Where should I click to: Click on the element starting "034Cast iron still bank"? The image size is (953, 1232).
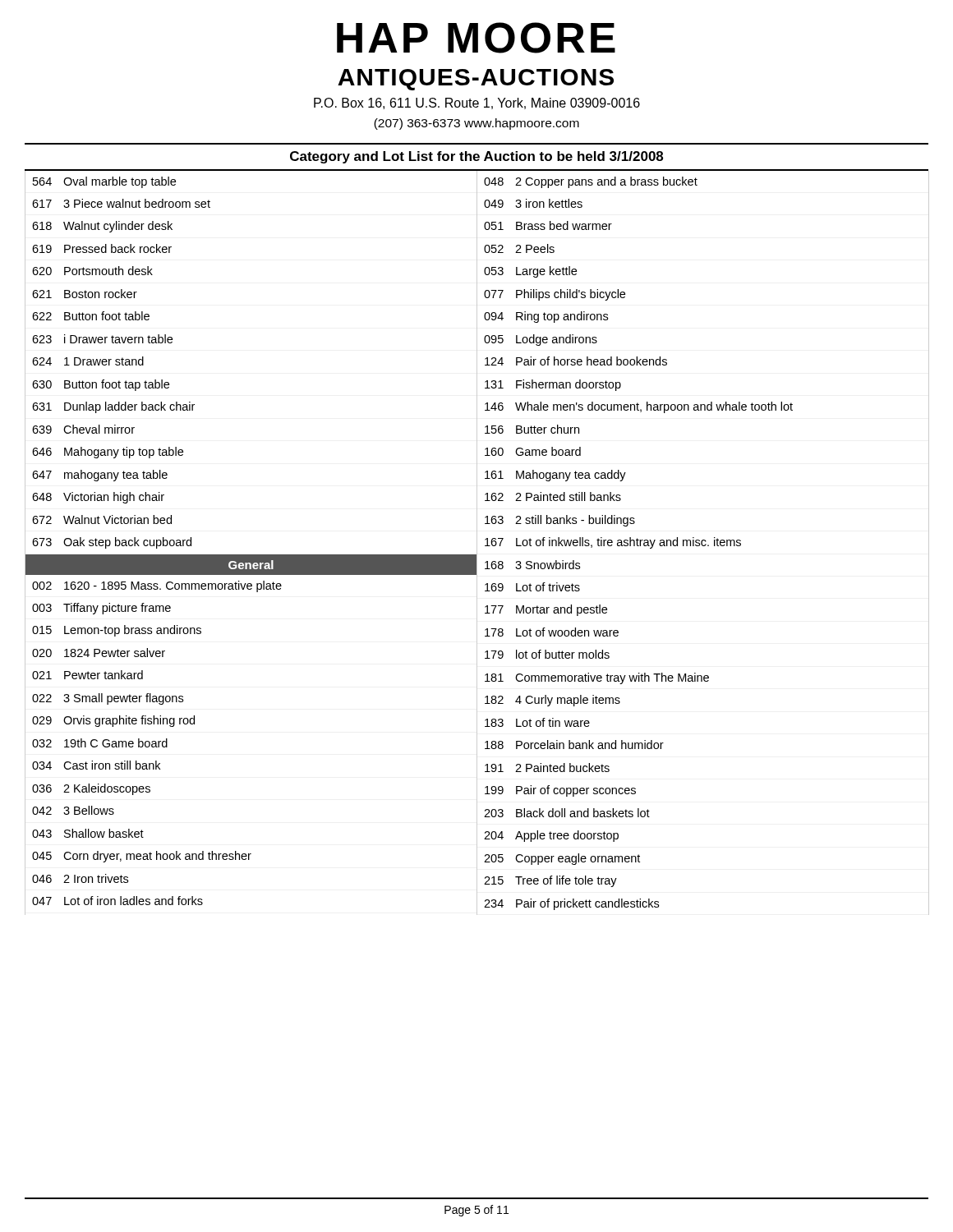(x=96, y=765)
